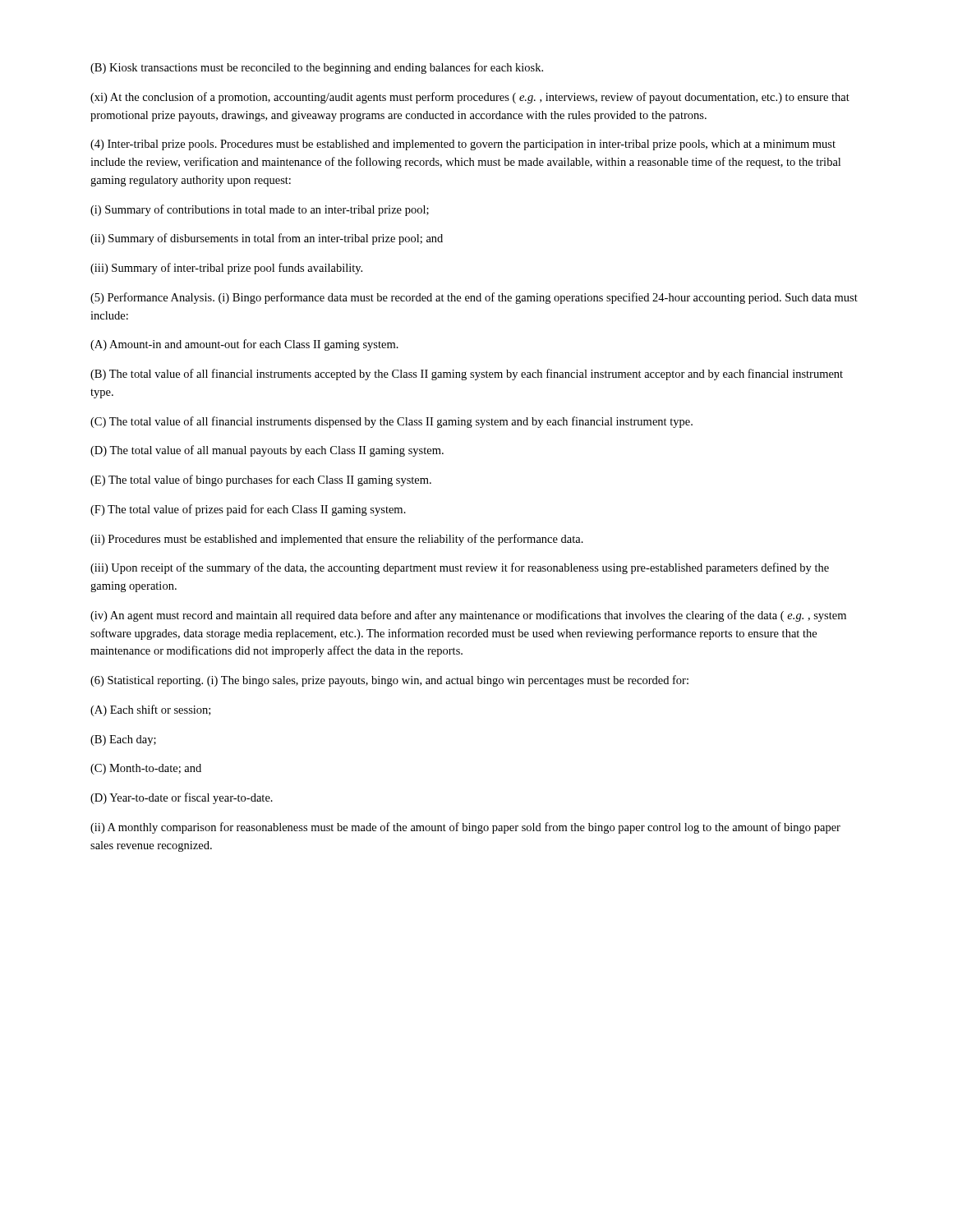Point to the block beginning "(iii) Summary of inter-tribal prize"

point(226,269)
